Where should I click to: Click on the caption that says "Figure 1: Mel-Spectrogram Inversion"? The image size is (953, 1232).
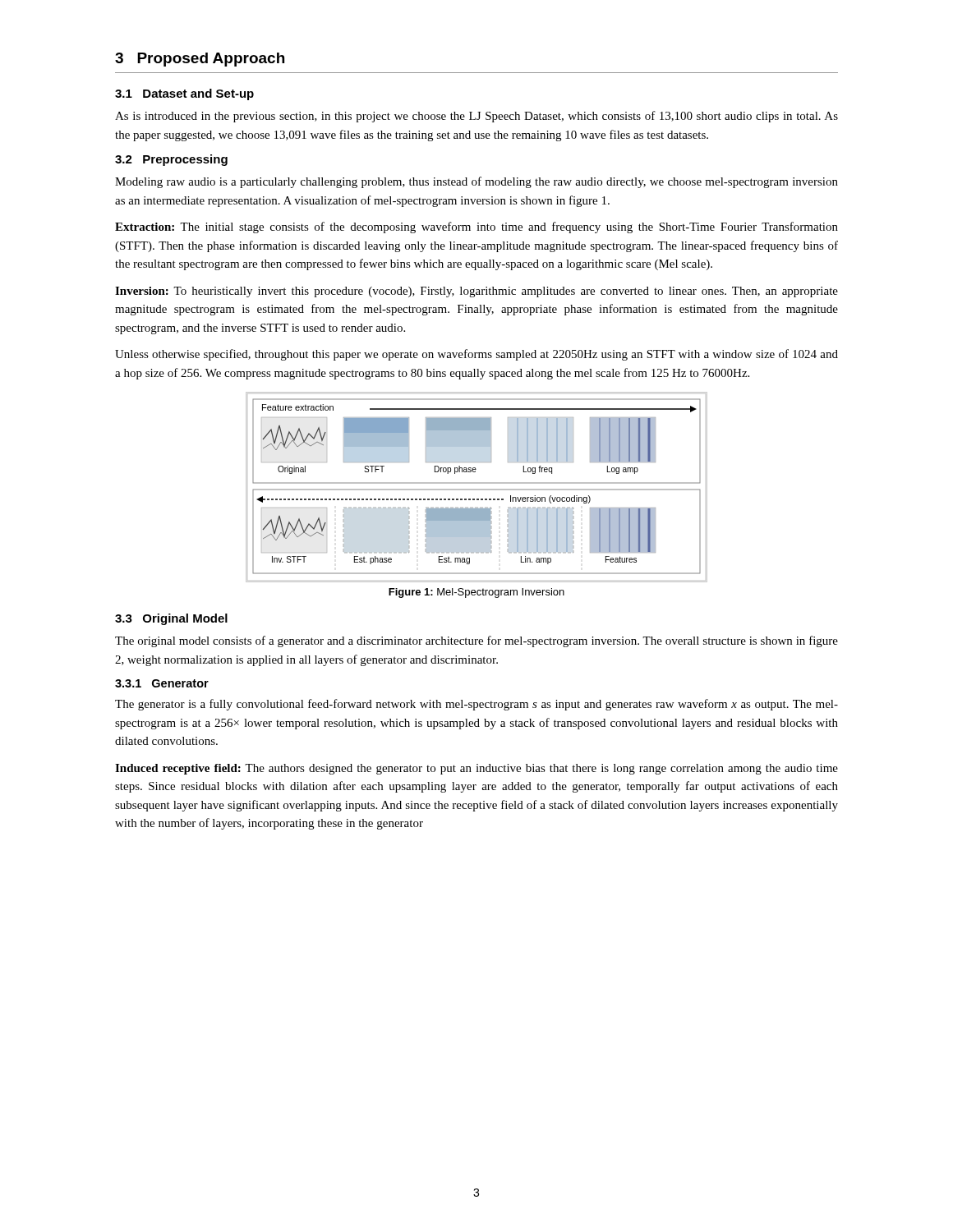pyautogui.click(x=476, y=592)
